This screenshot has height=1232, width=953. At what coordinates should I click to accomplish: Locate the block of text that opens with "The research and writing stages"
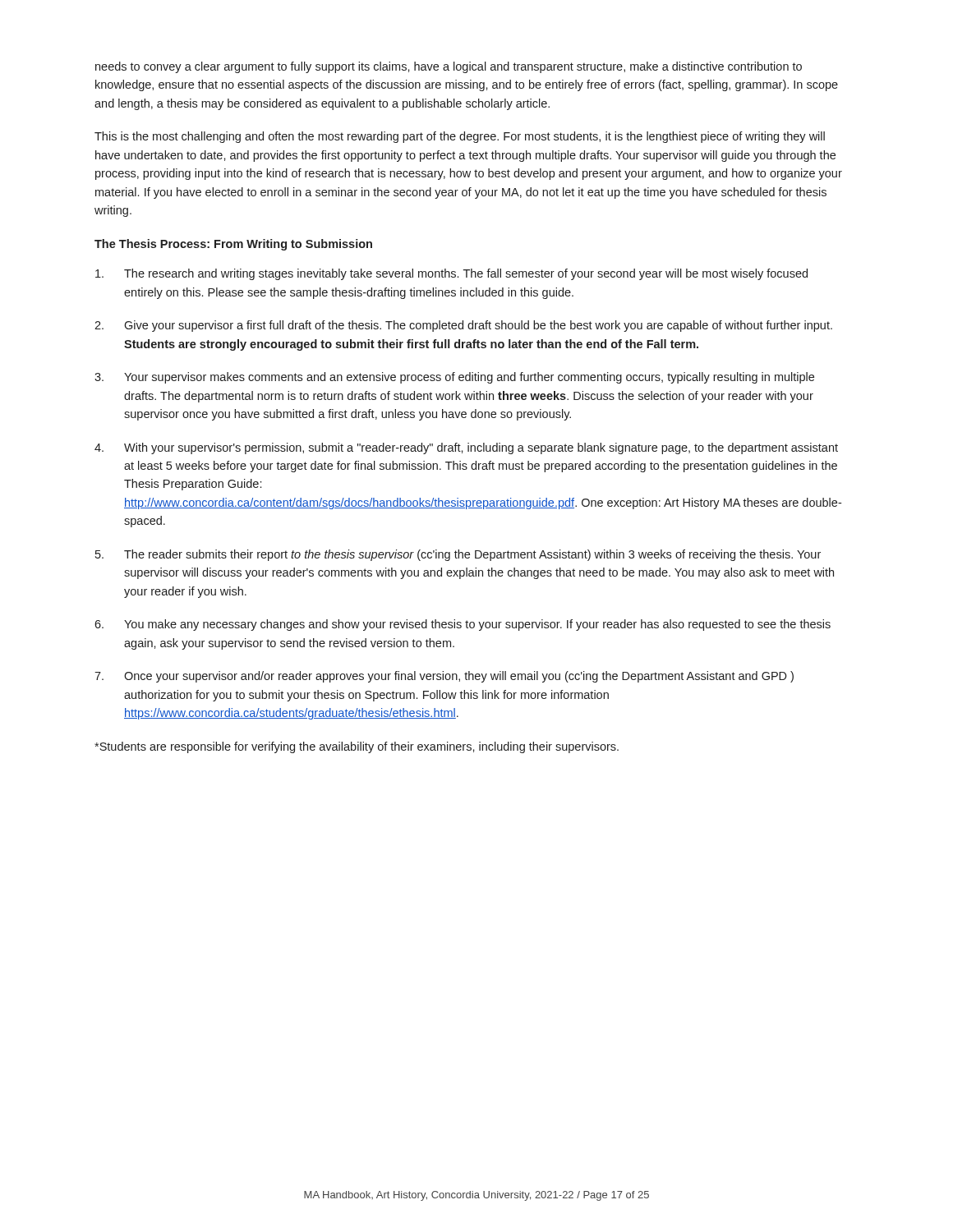pos(470,283)
